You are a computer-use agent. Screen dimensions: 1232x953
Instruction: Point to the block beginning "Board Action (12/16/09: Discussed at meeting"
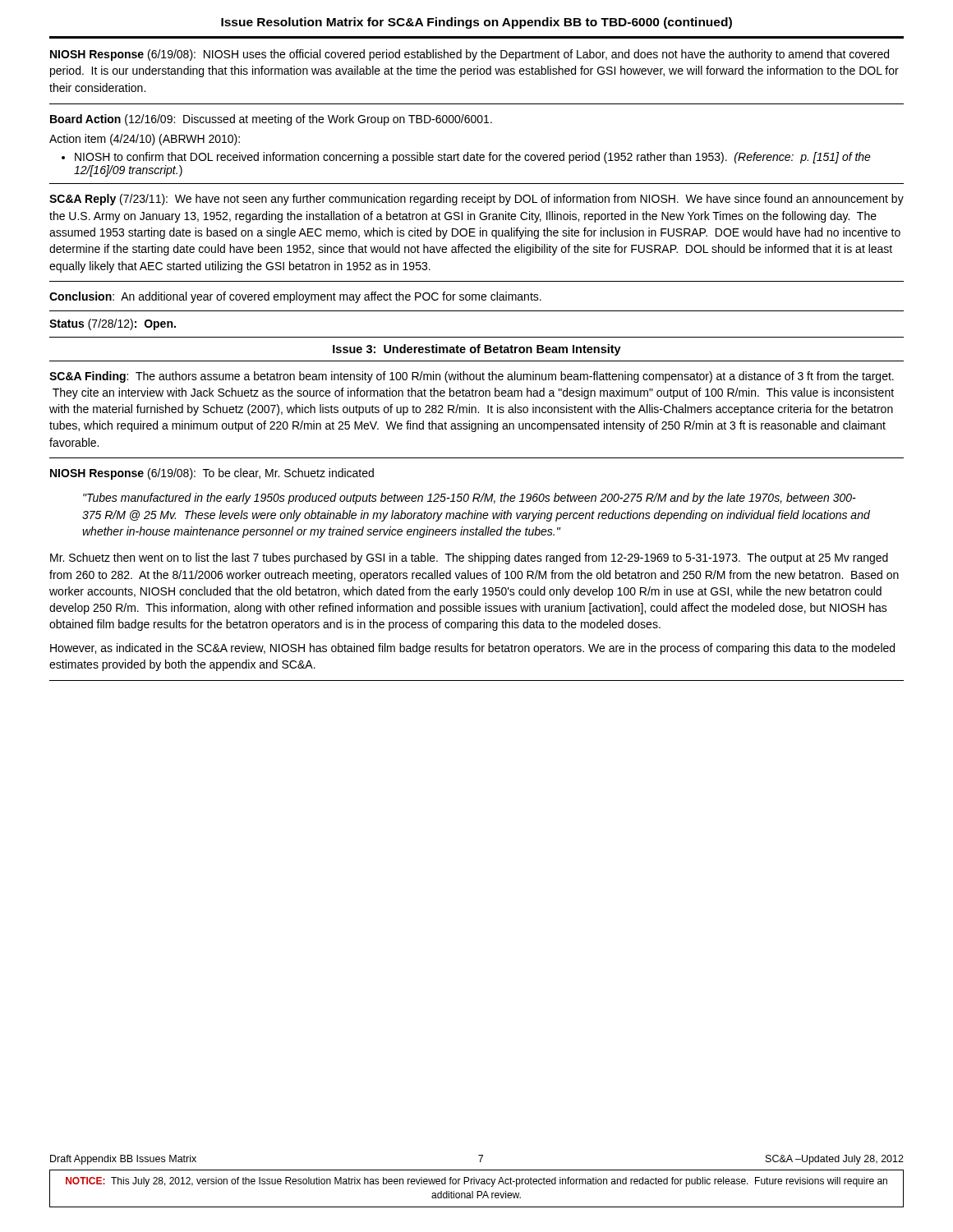476,119
